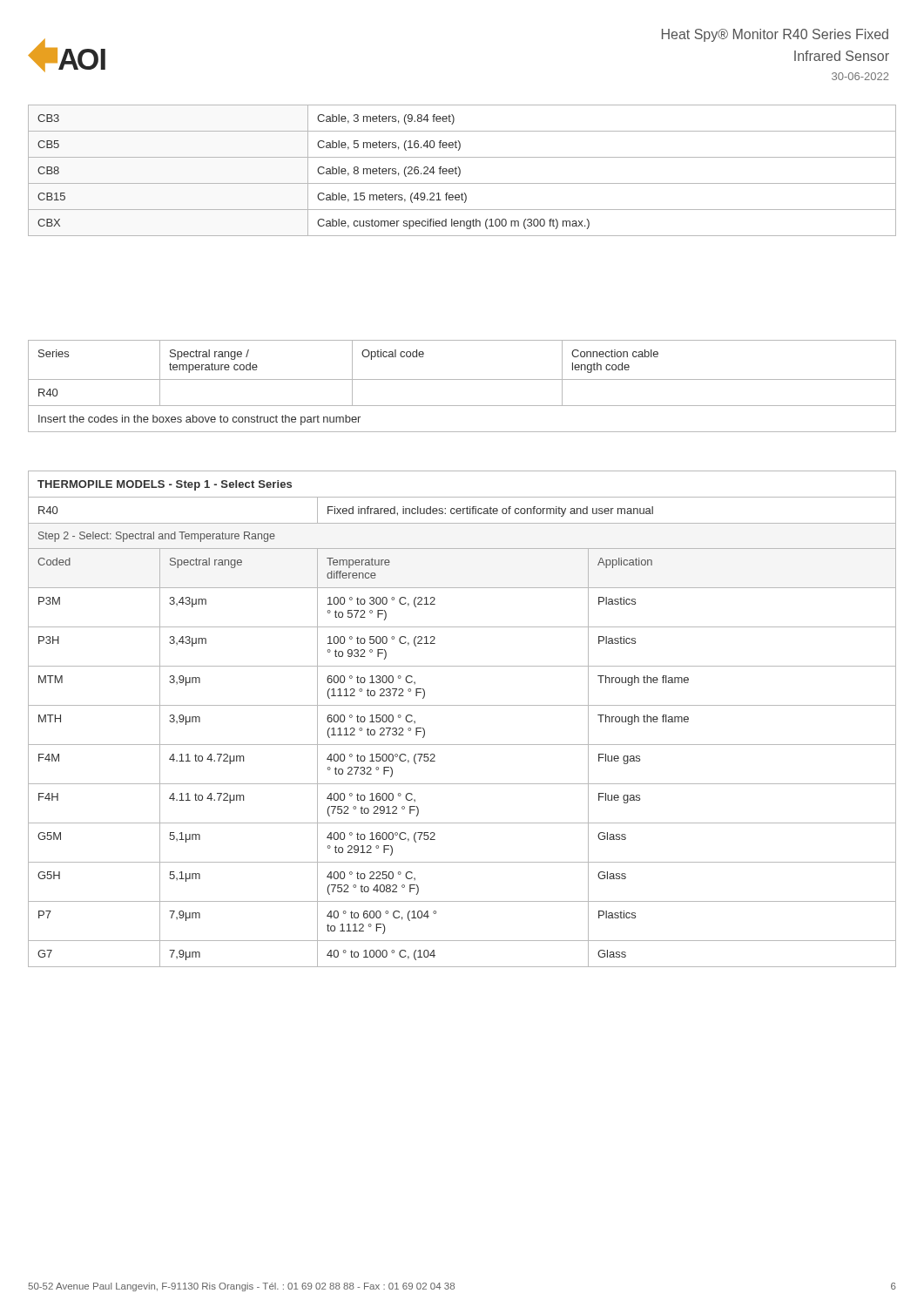
Task: Locate the table with the text "Cable, customer specified length"
Action: pyautogui.click(x=462, y=170)
